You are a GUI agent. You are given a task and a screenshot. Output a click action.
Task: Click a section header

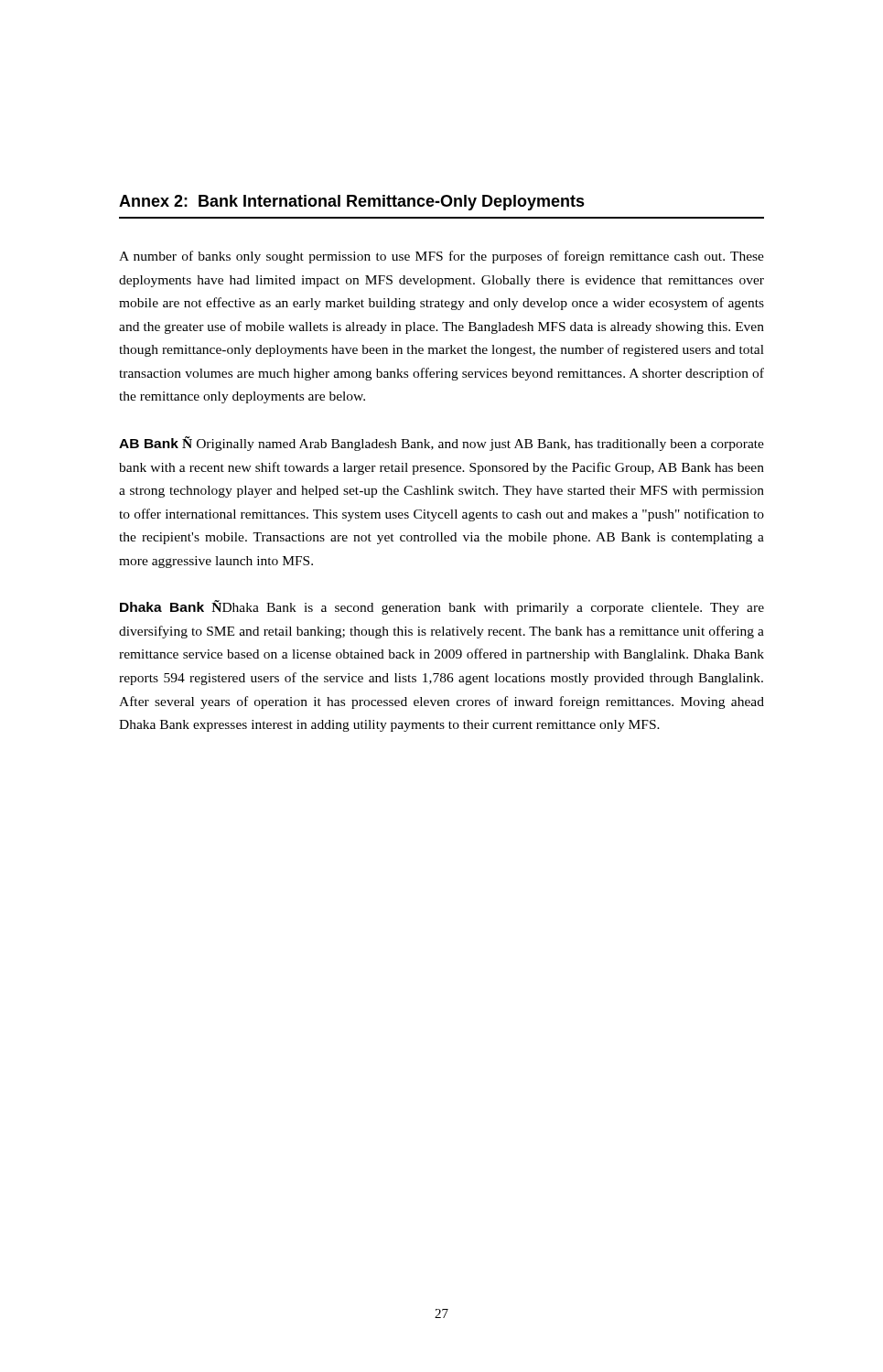tap(352, 201)
